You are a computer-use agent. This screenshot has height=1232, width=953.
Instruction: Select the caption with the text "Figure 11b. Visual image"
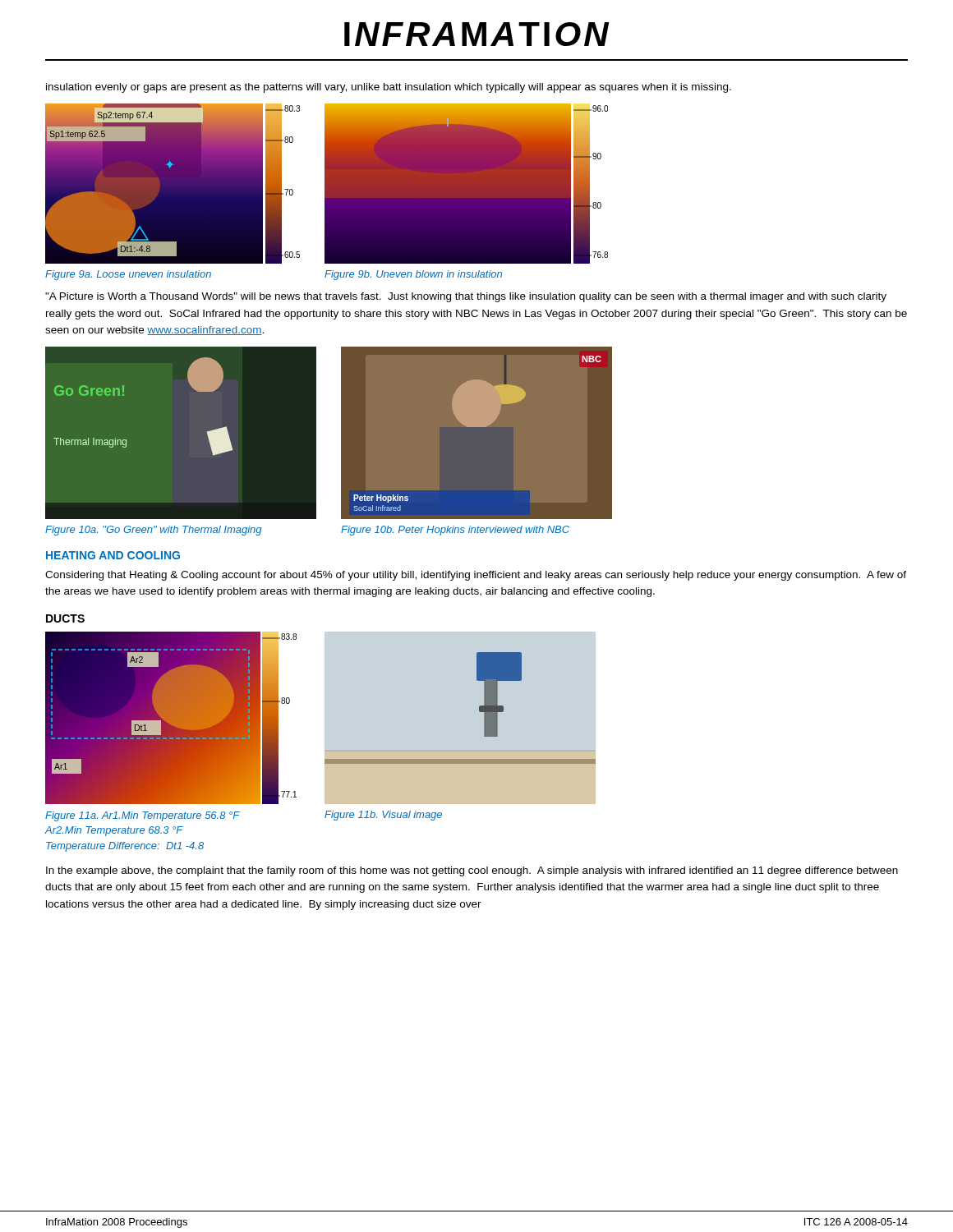coord(383,814)
